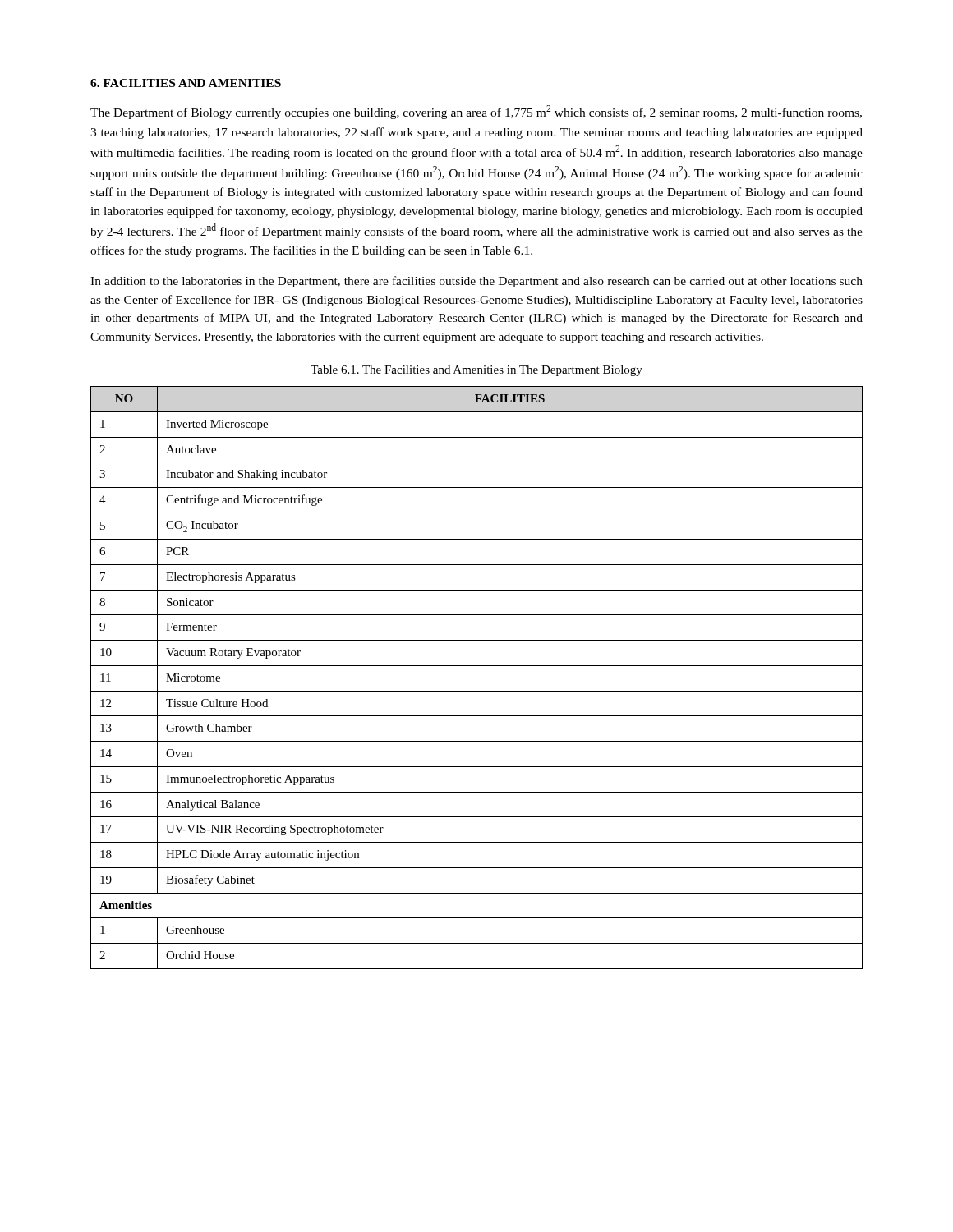
Task: Select the text block with the text "The Department of"
Action: tap(476, 180)
